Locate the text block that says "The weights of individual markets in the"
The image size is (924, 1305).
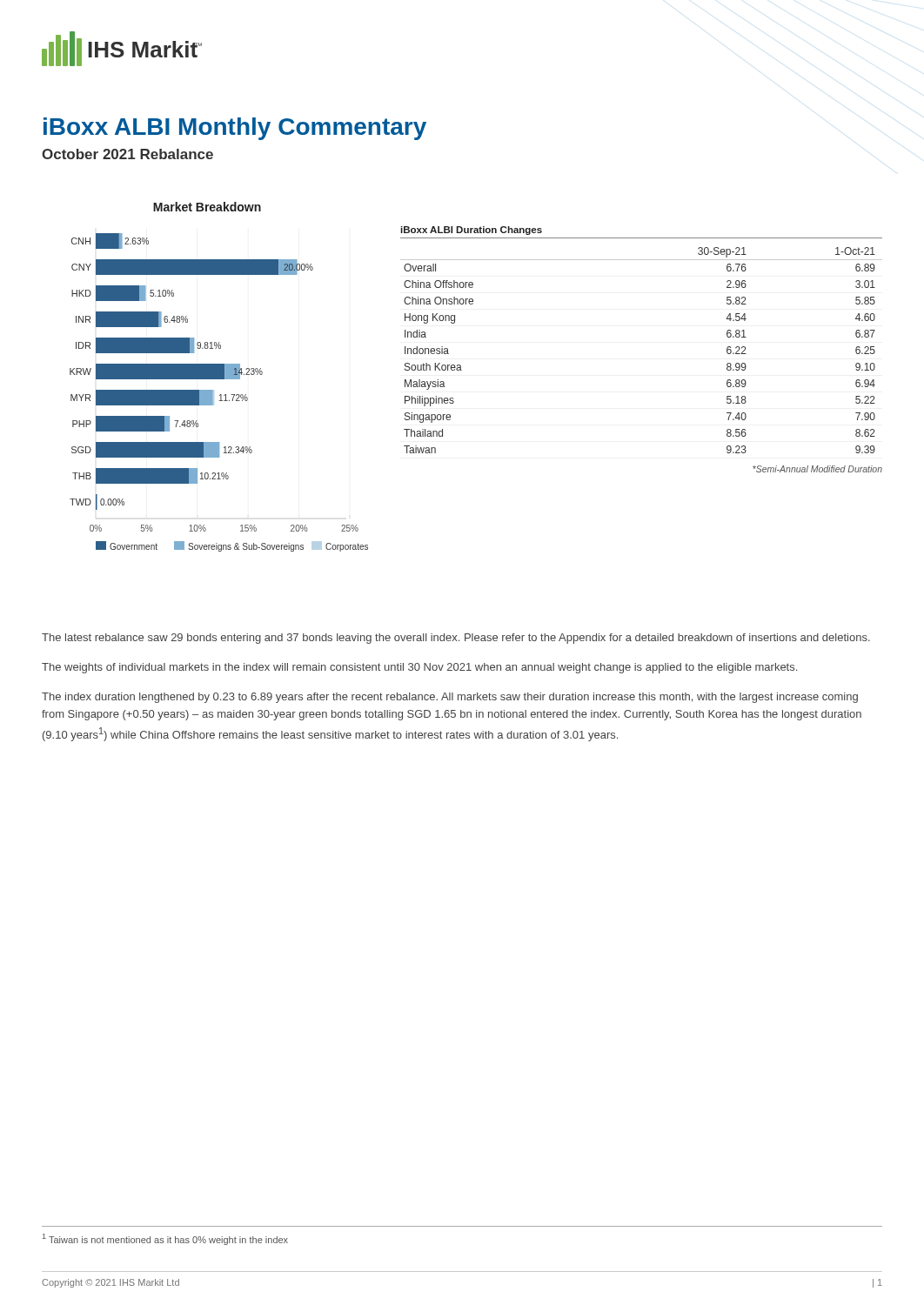420,667
